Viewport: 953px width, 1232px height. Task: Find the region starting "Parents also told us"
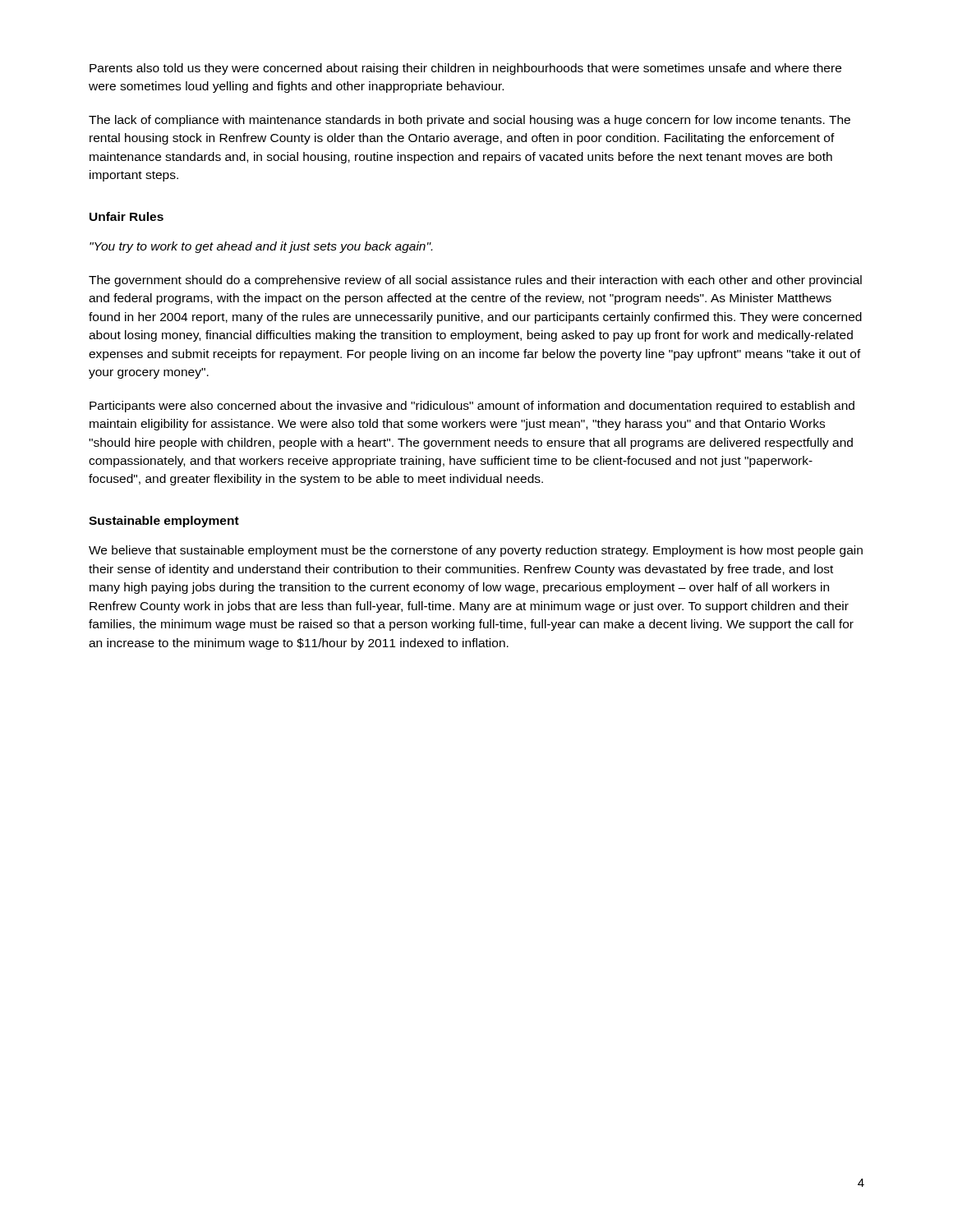click(x=465, y=77)
